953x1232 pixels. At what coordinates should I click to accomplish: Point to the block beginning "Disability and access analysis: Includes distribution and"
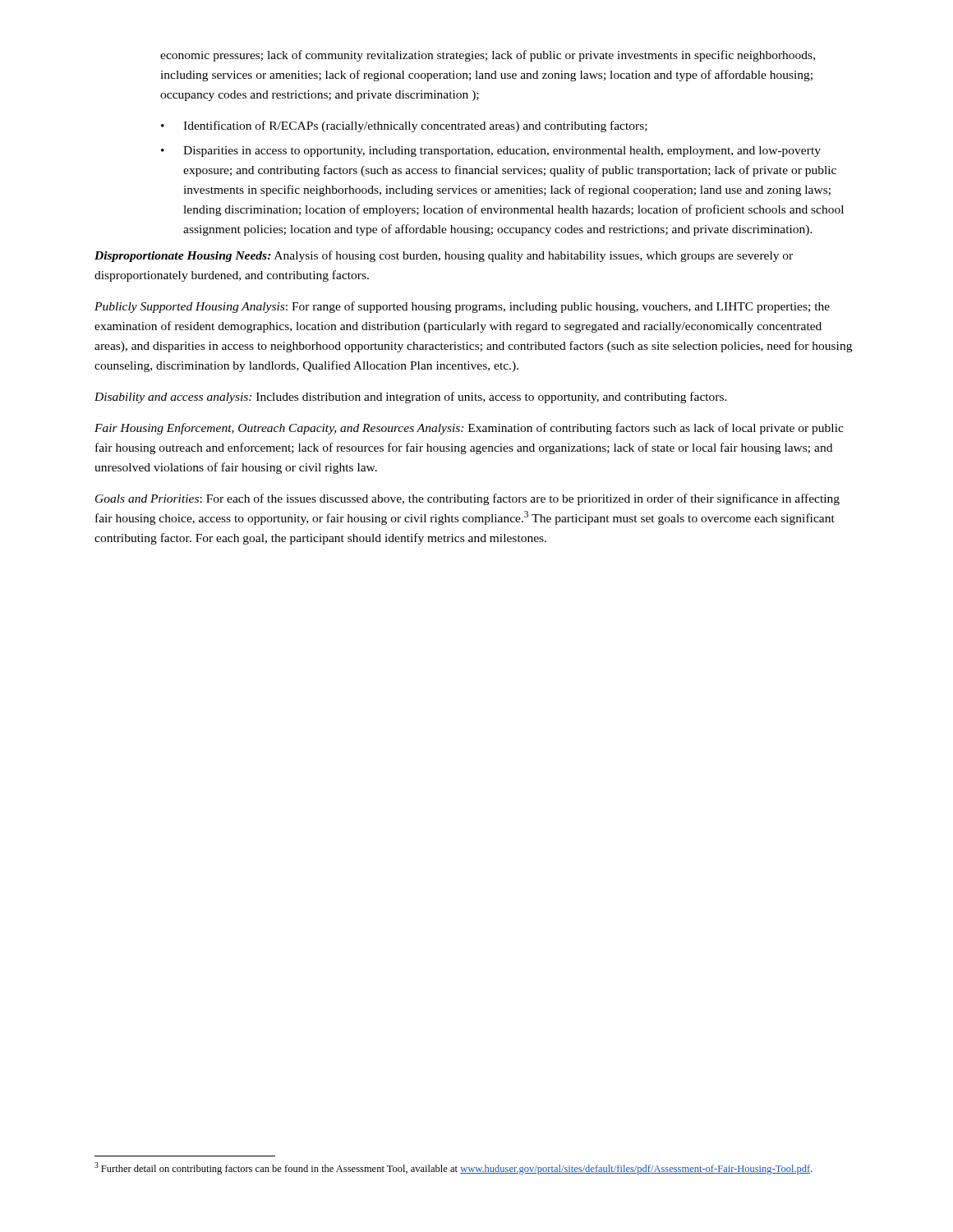tap(411, 397)
